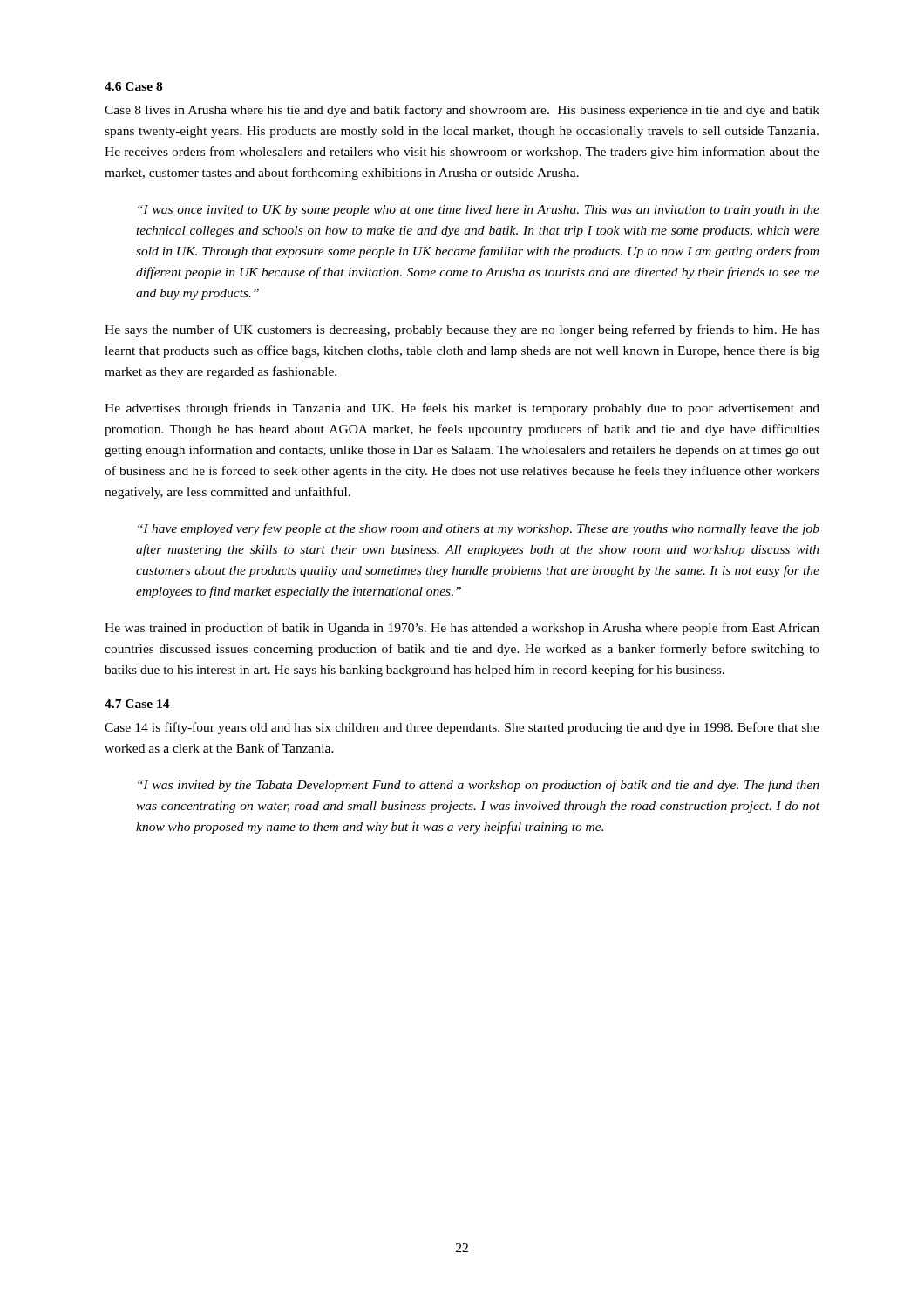
Task: Select the text block that says "Case 14 is fifty-four years"
Action: click(x=462, y=738)
